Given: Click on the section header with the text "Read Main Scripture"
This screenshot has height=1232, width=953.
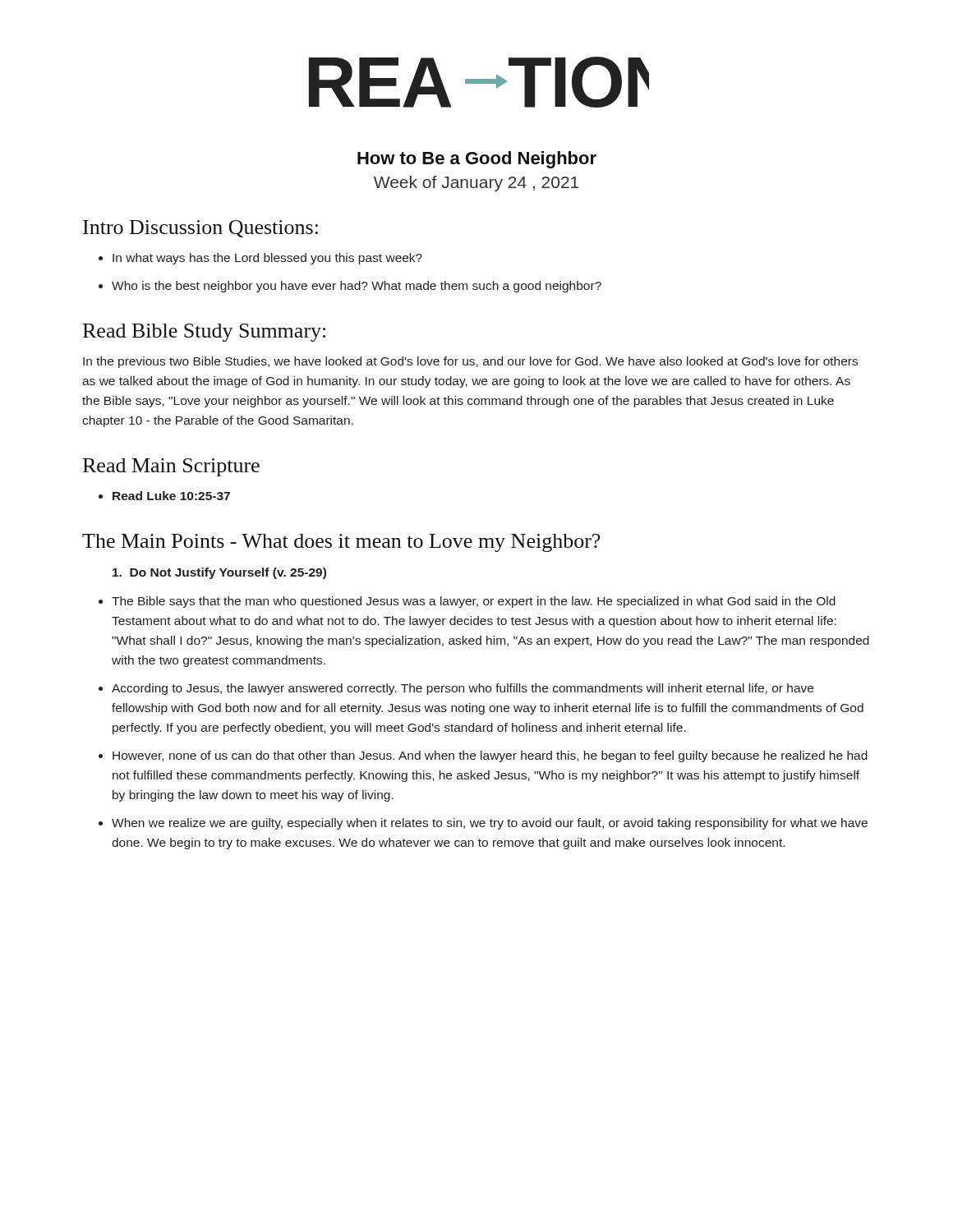Looking at the screenshot, I should pos(171,465).
